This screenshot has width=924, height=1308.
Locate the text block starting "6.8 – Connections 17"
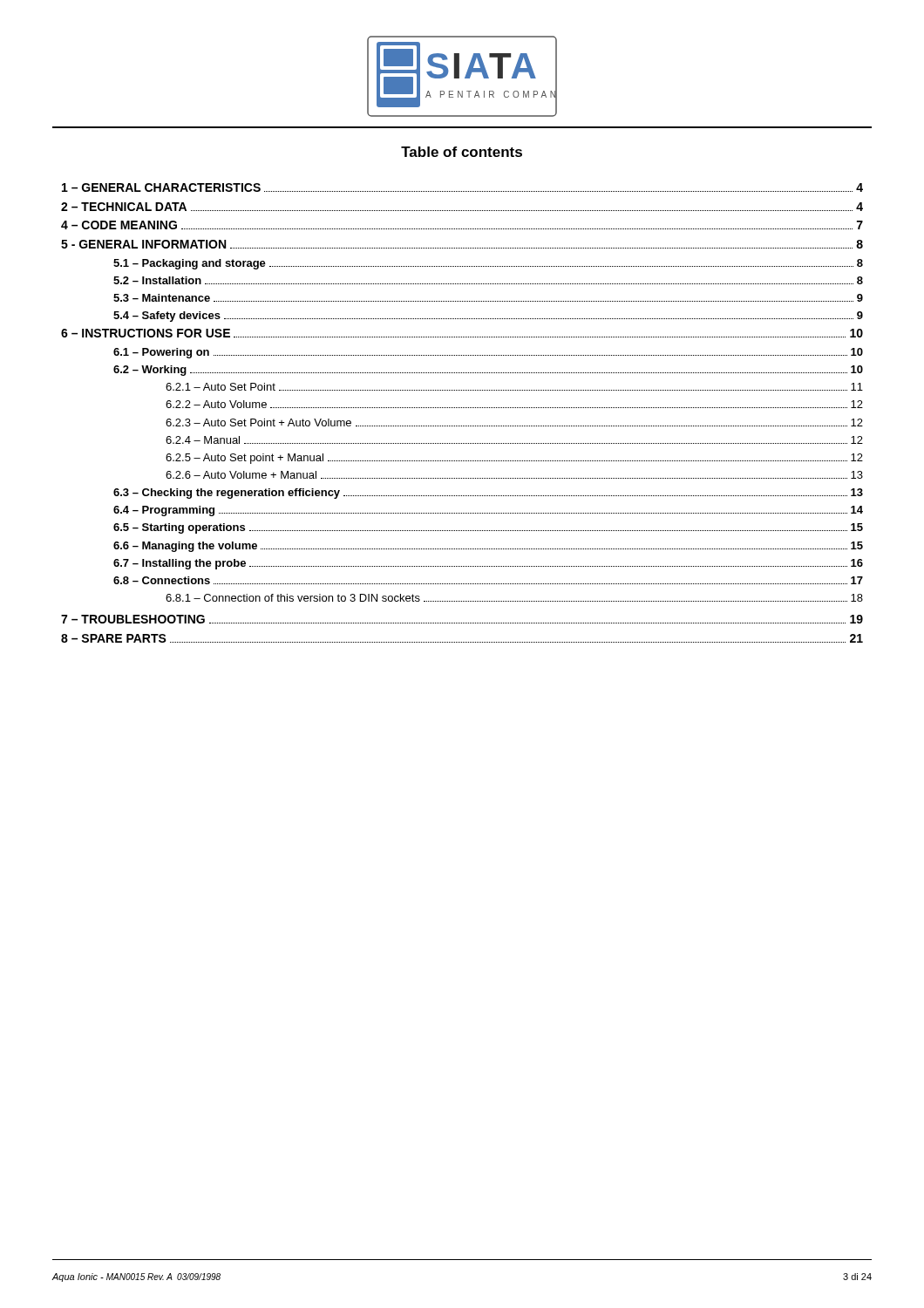pos(475,581)
